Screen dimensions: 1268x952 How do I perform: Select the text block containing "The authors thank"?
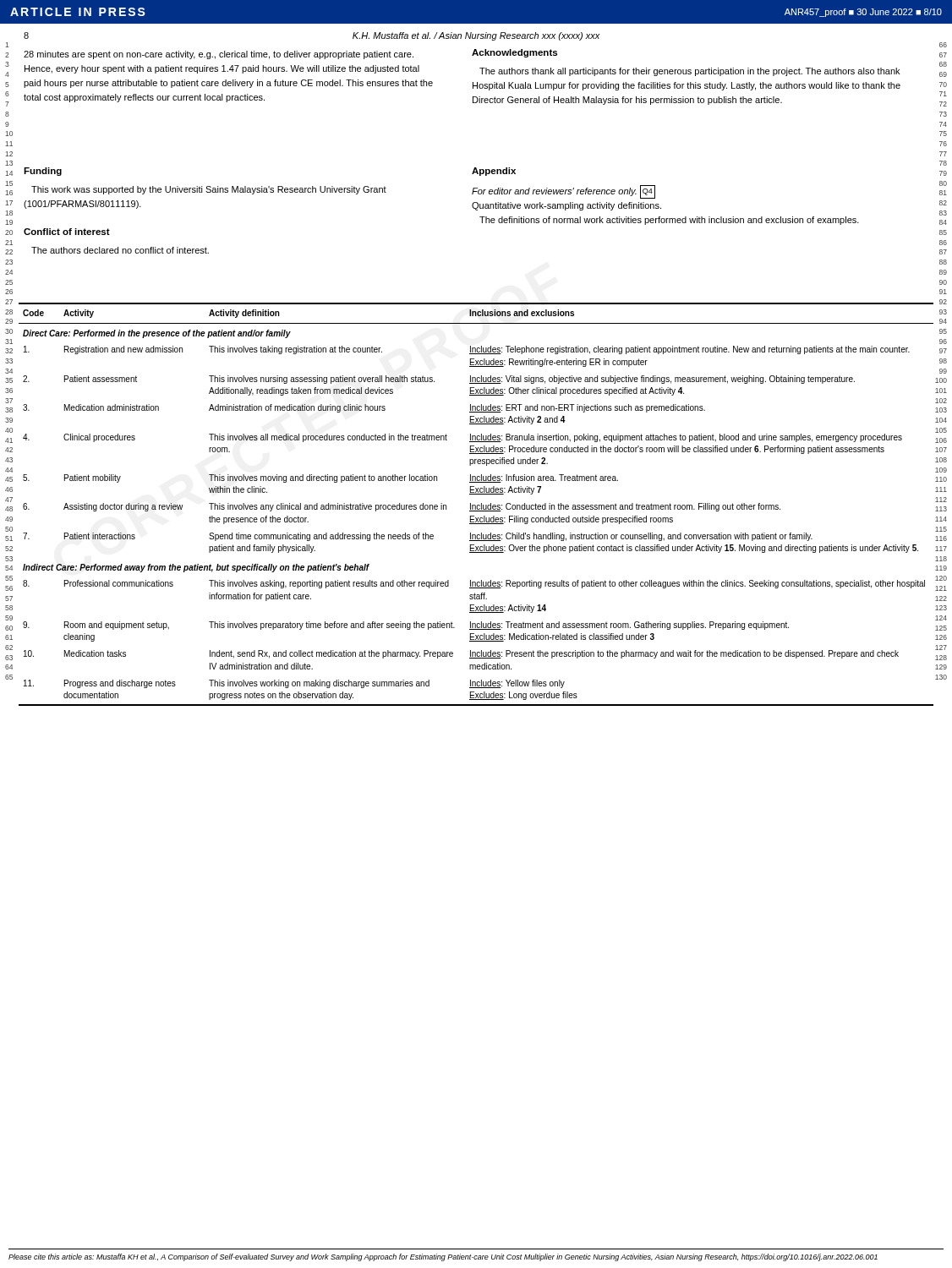[x=686, y=85]
